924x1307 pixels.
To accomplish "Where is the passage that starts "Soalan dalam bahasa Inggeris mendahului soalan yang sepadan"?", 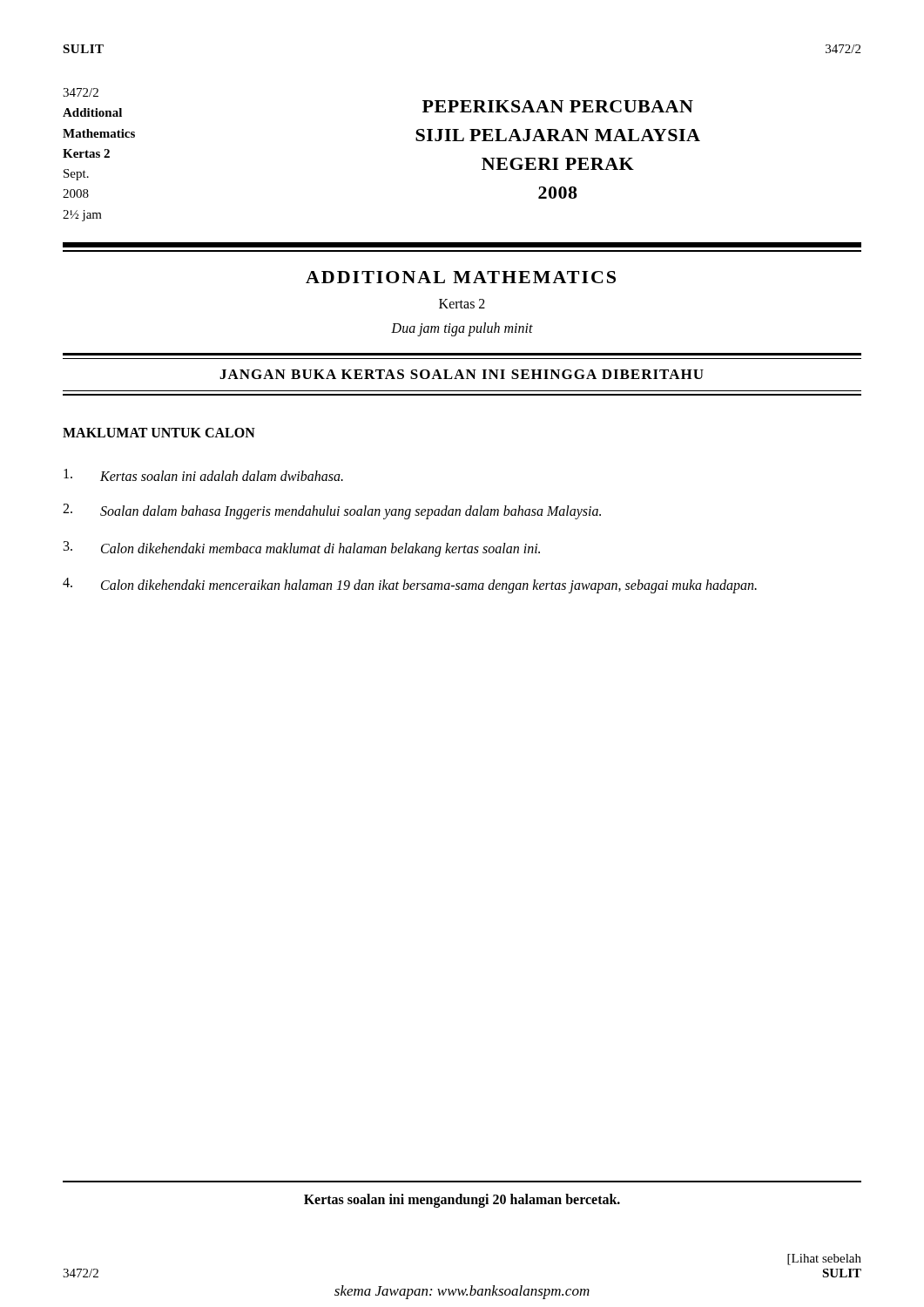I will 351,511.
